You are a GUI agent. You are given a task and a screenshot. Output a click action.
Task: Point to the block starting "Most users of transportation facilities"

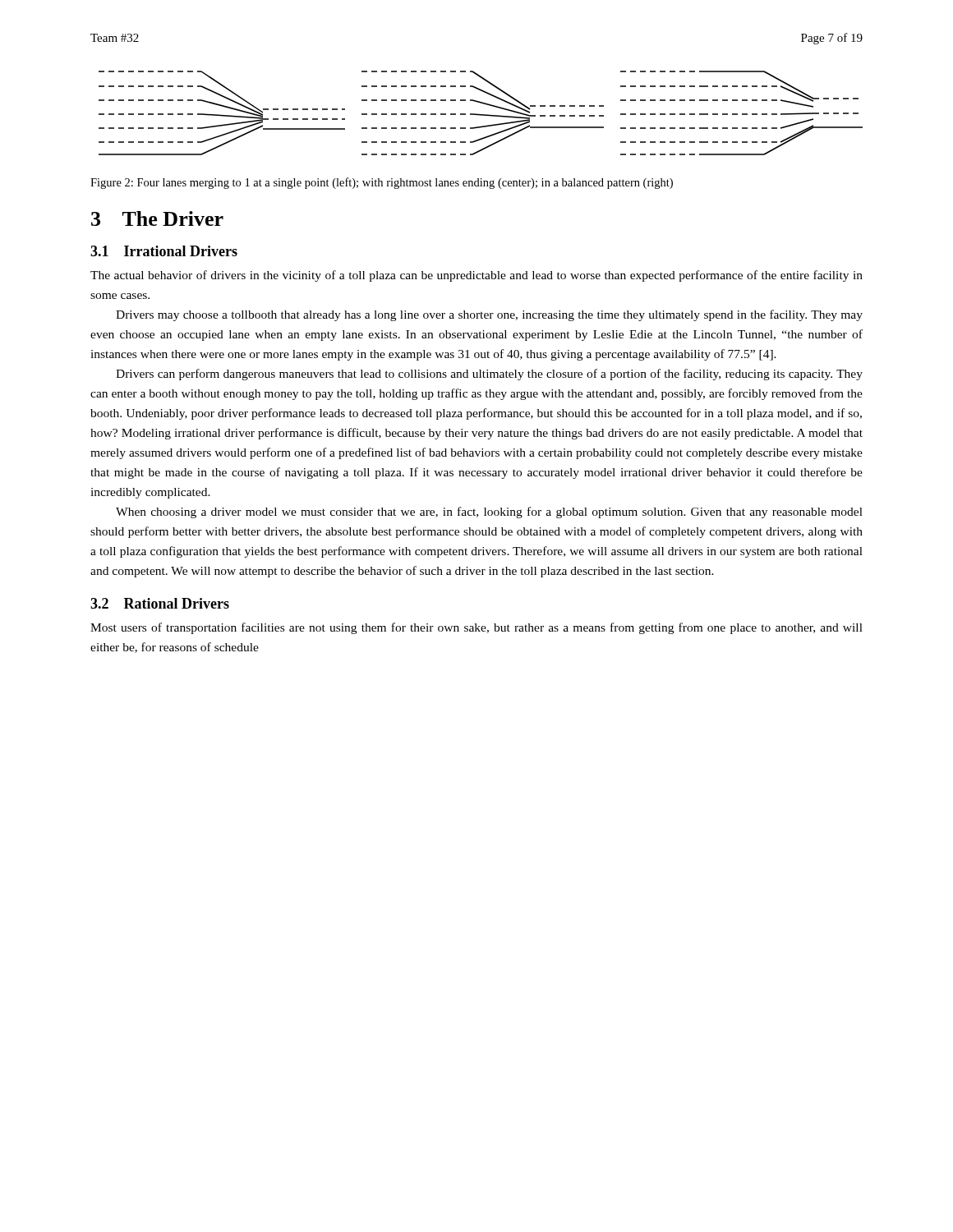pyautogui.click(x=476, y=637)
